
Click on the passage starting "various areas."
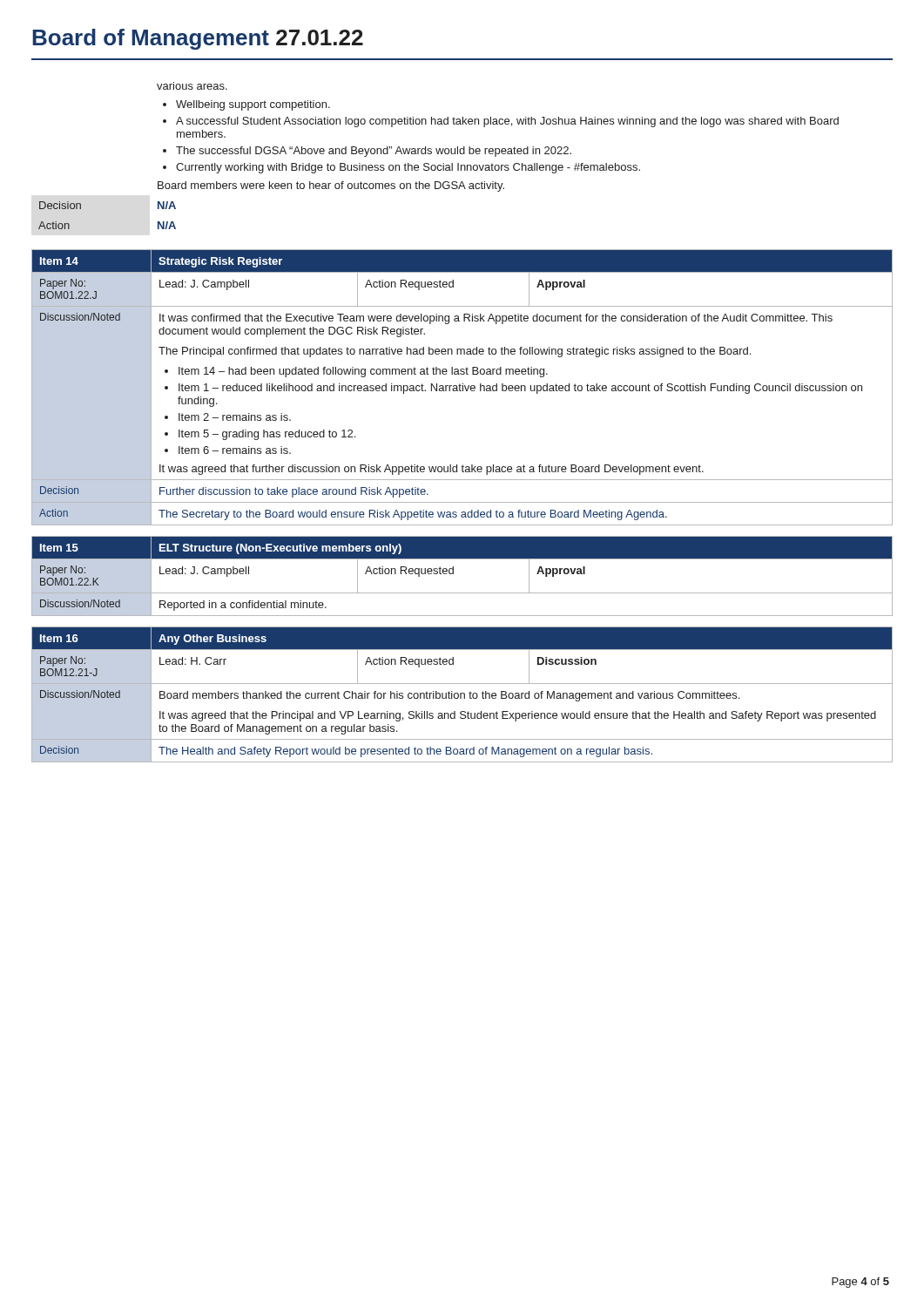192,86
